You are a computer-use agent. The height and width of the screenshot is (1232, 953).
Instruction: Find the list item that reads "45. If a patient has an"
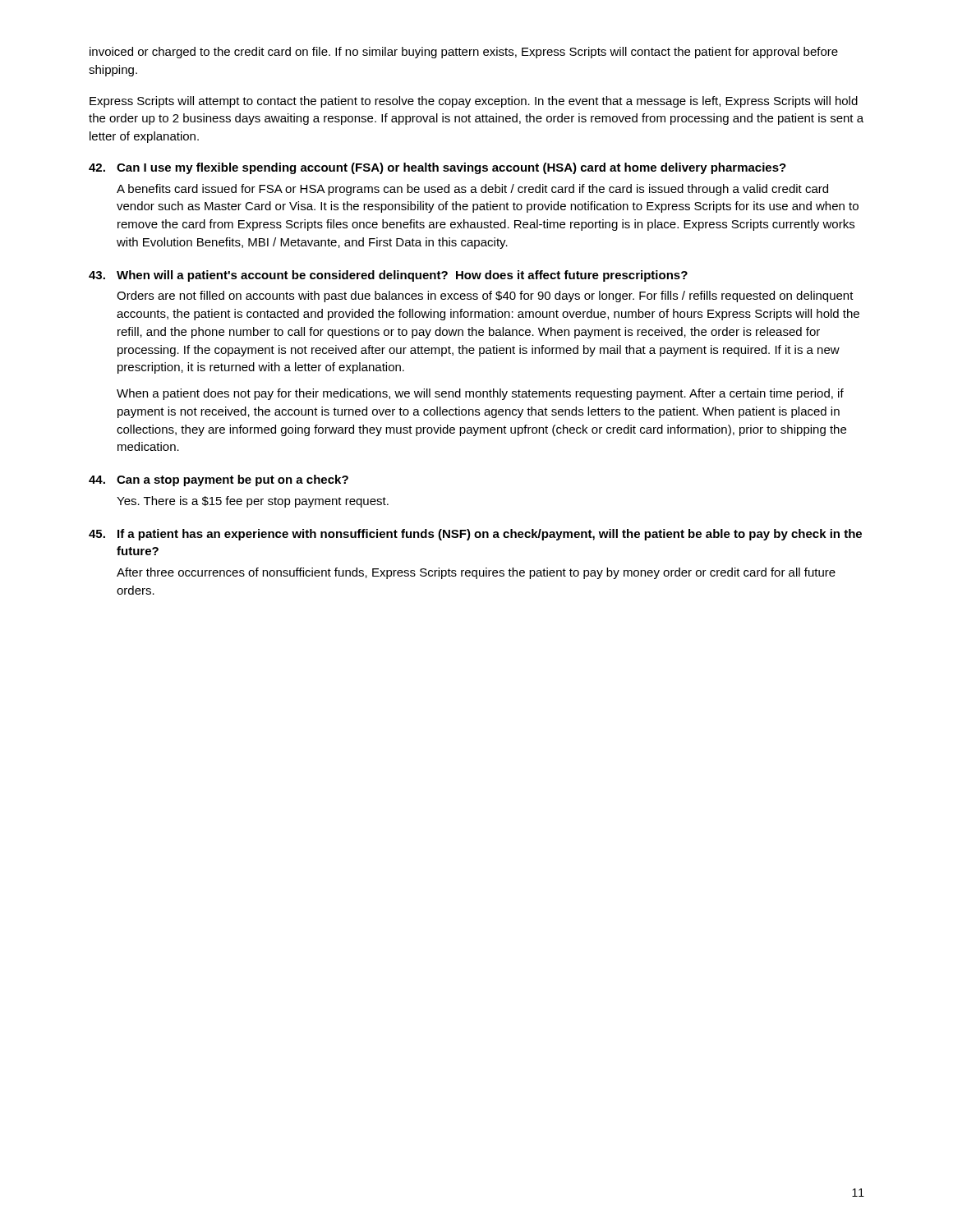point(476,562)
